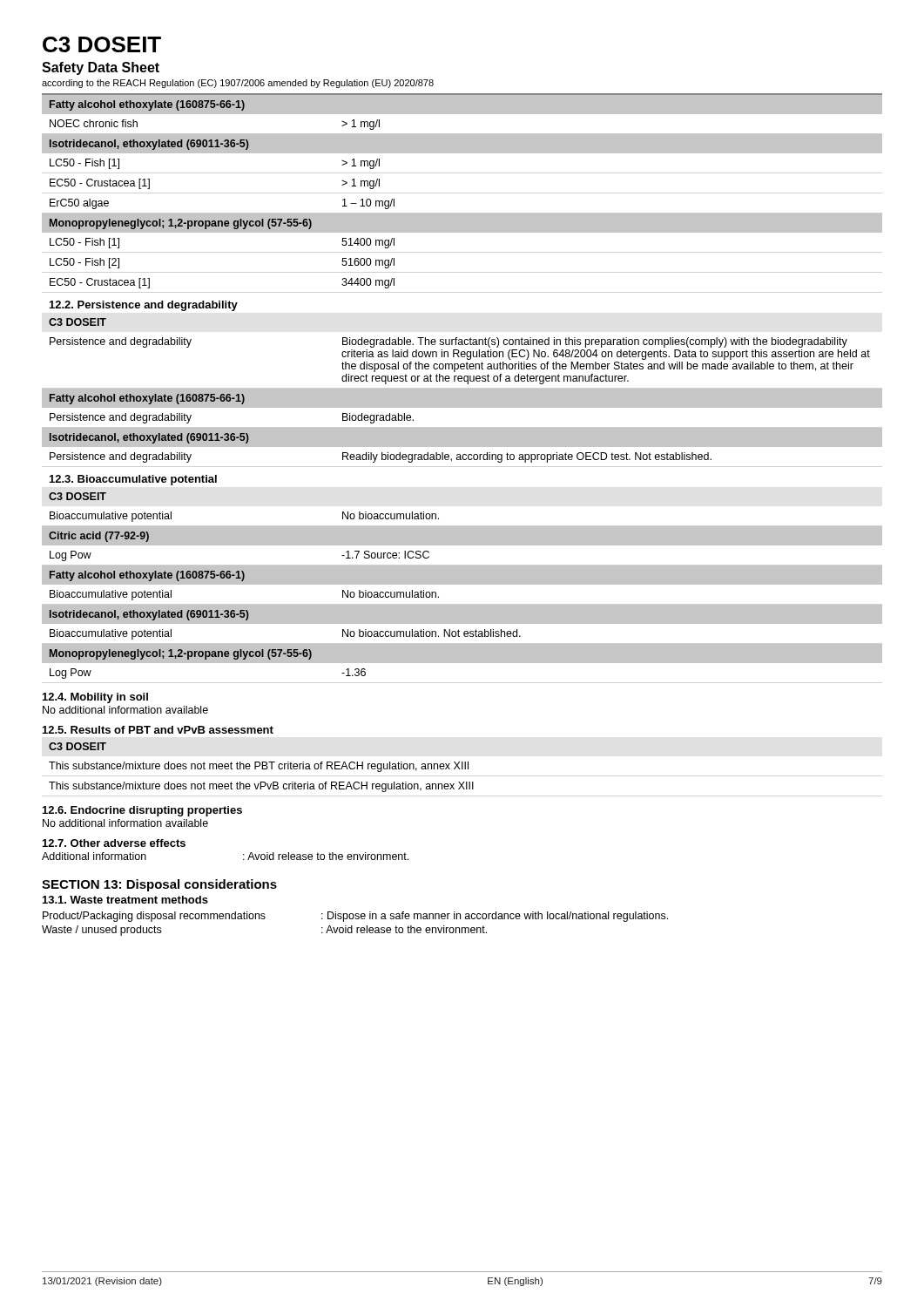This screenshot has height=1307, width=924.
Task: Locate the table with the text "34400 mg/l"
Action: [x=462, y=389]
